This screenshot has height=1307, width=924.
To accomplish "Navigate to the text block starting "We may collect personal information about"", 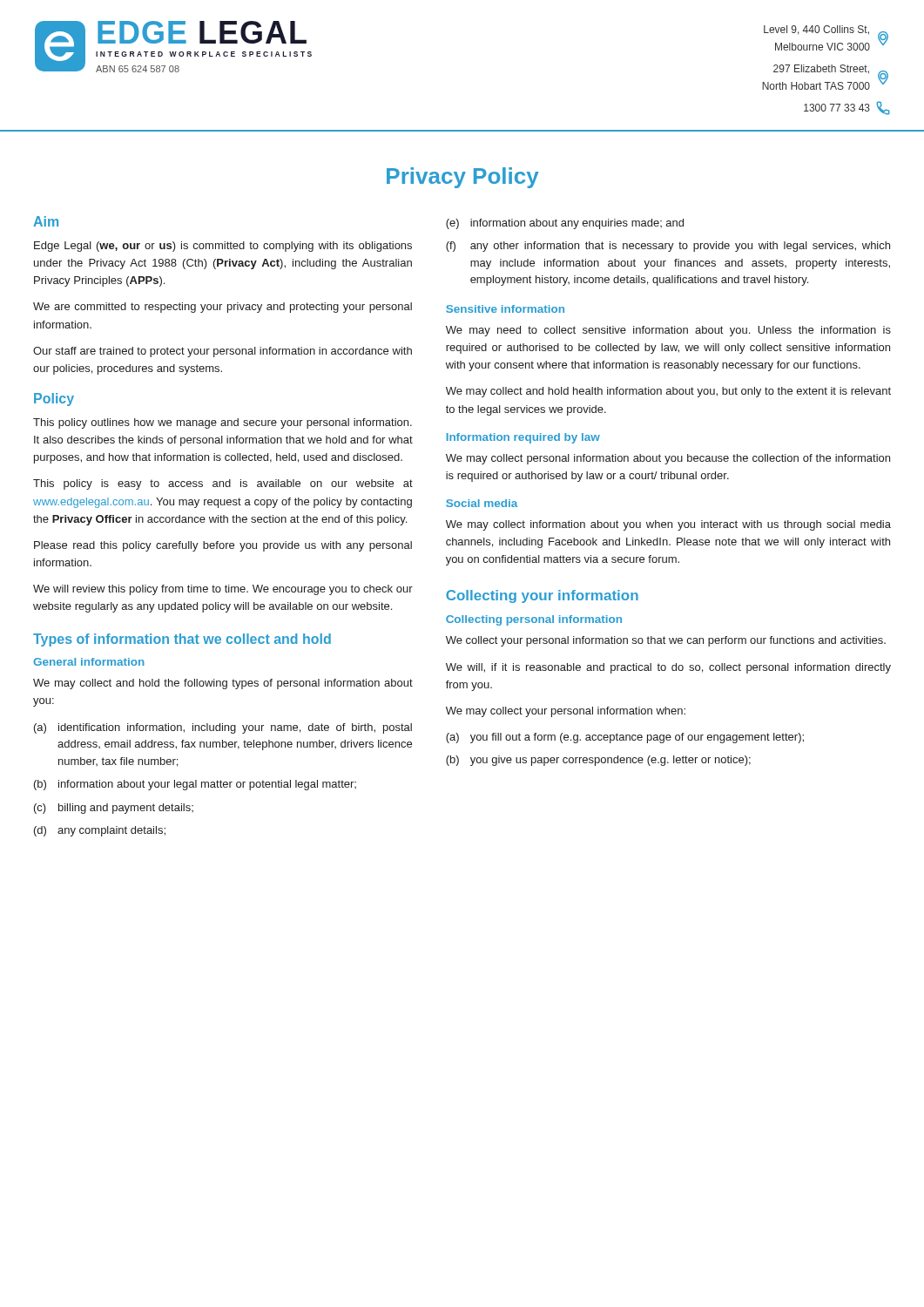I will [668, 466].
